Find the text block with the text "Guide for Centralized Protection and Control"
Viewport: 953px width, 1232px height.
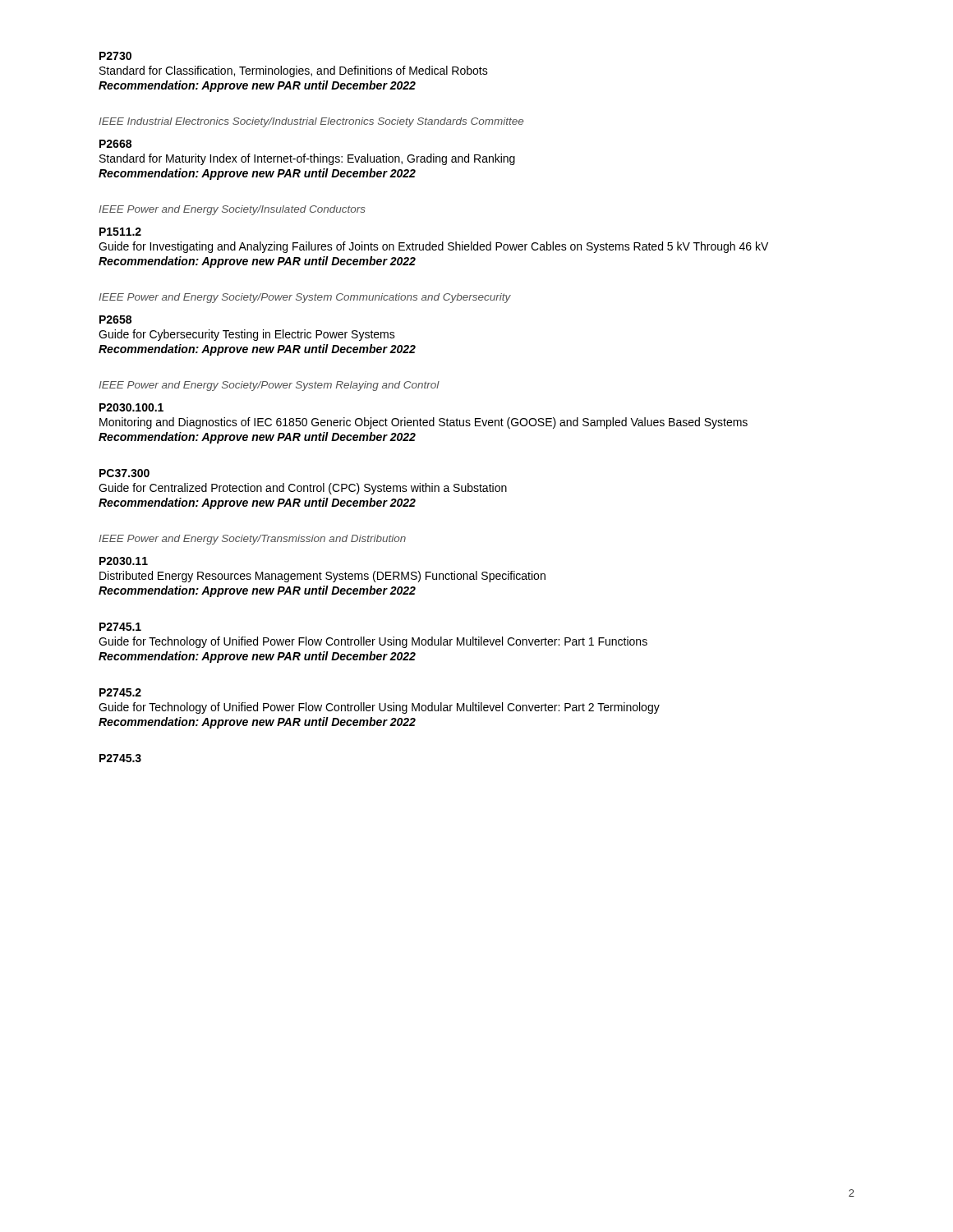coord(476,495)
